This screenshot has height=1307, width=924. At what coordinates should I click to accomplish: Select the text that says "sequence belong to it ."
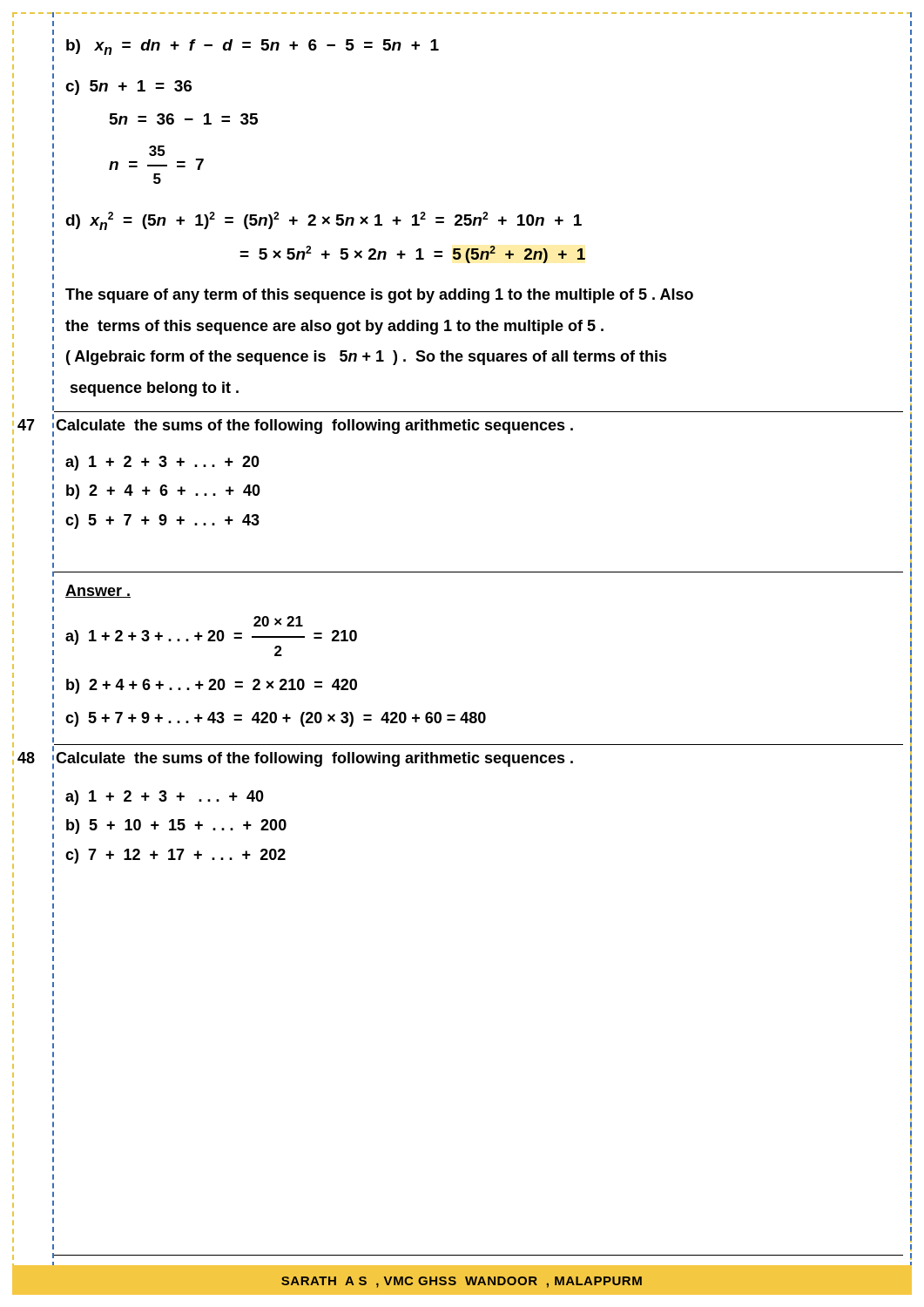152,388
